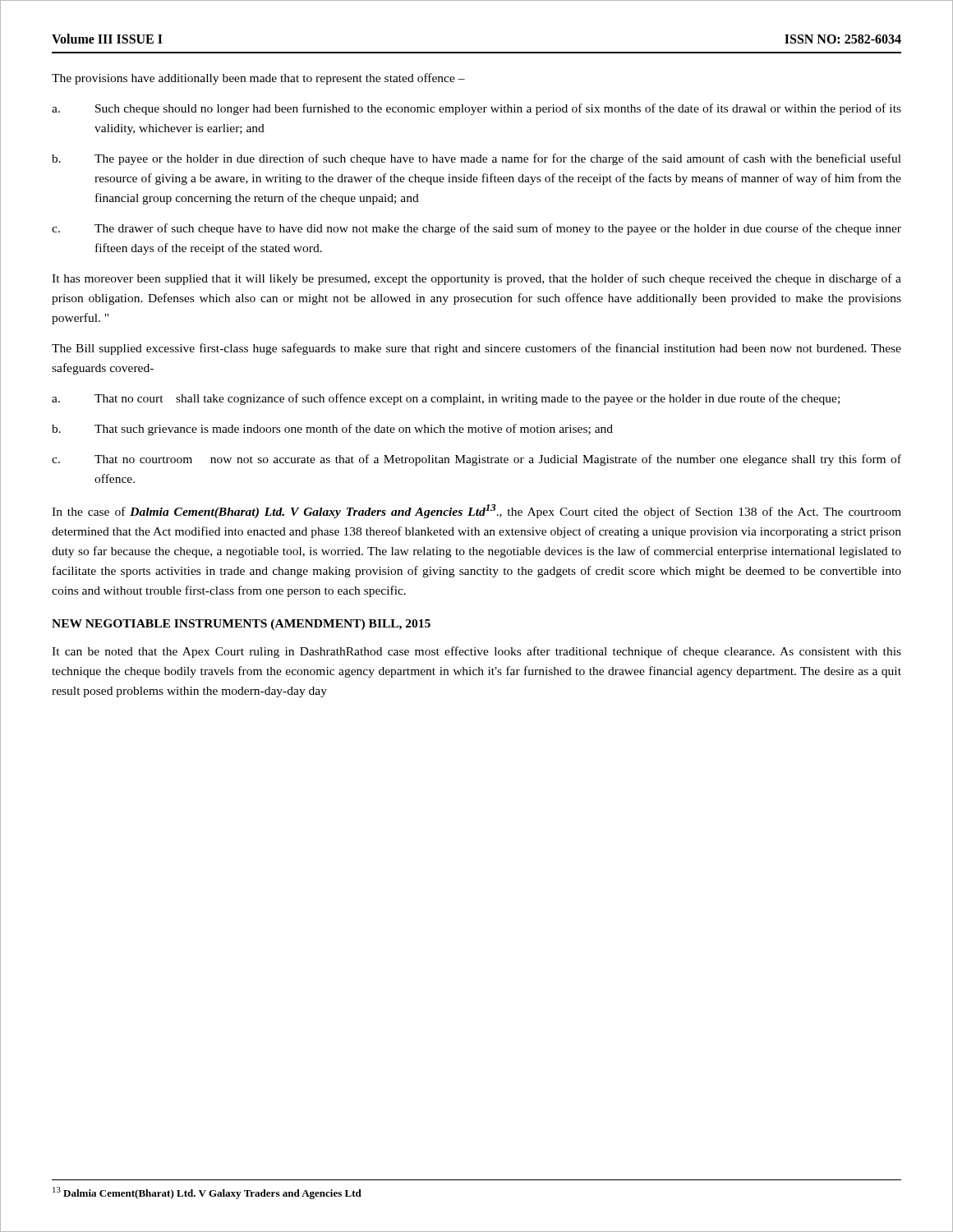This screenshot has height=1232, width=953.
Task: Locate the list item containing "b. That such"
Action: (x=476, y=429)
